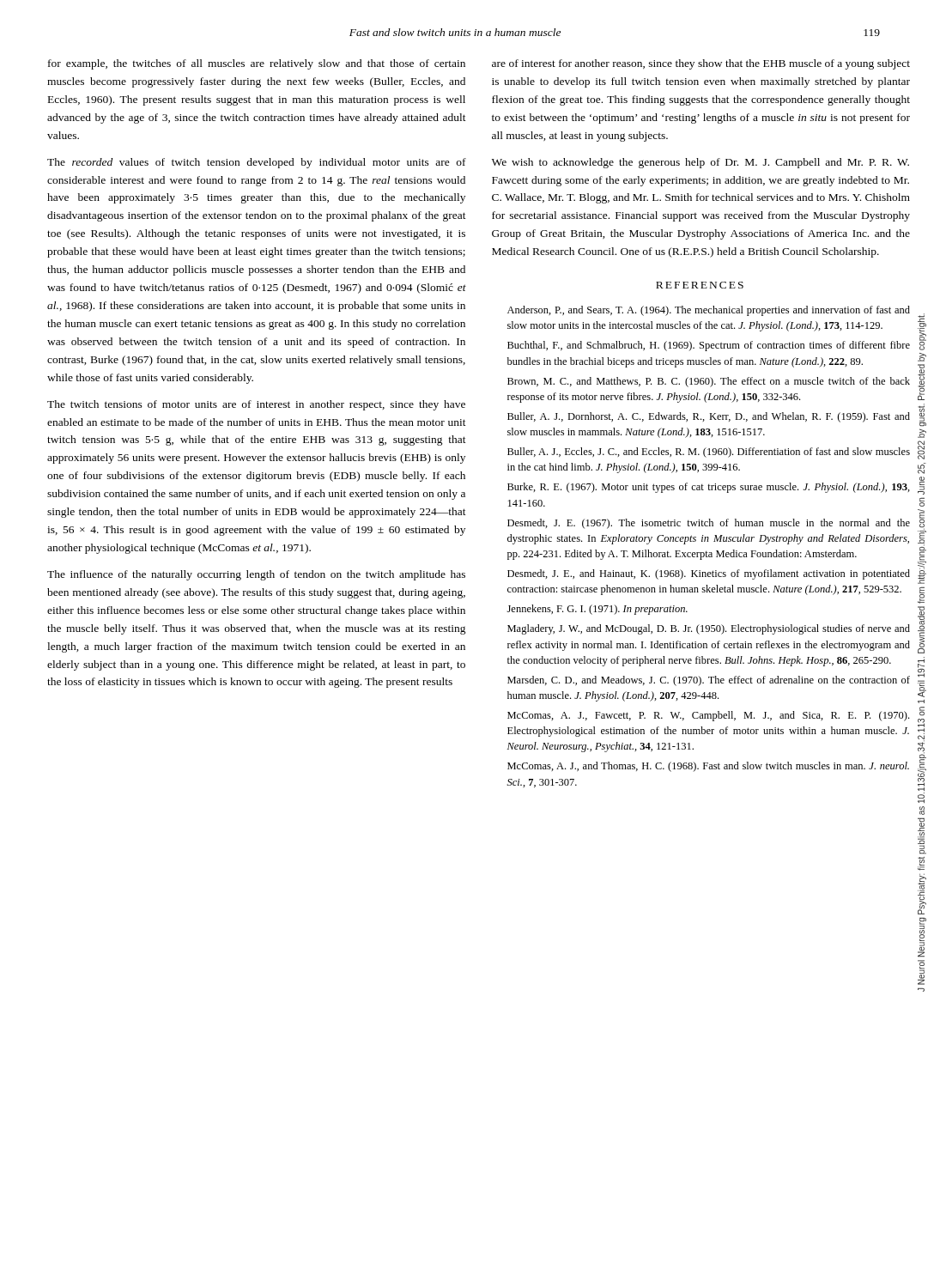Image resolution: width=940 pixels, height=1288 pixels.
Task: Point to the passage starting "Burke, R. E."
Action: (x=708, y=495)
